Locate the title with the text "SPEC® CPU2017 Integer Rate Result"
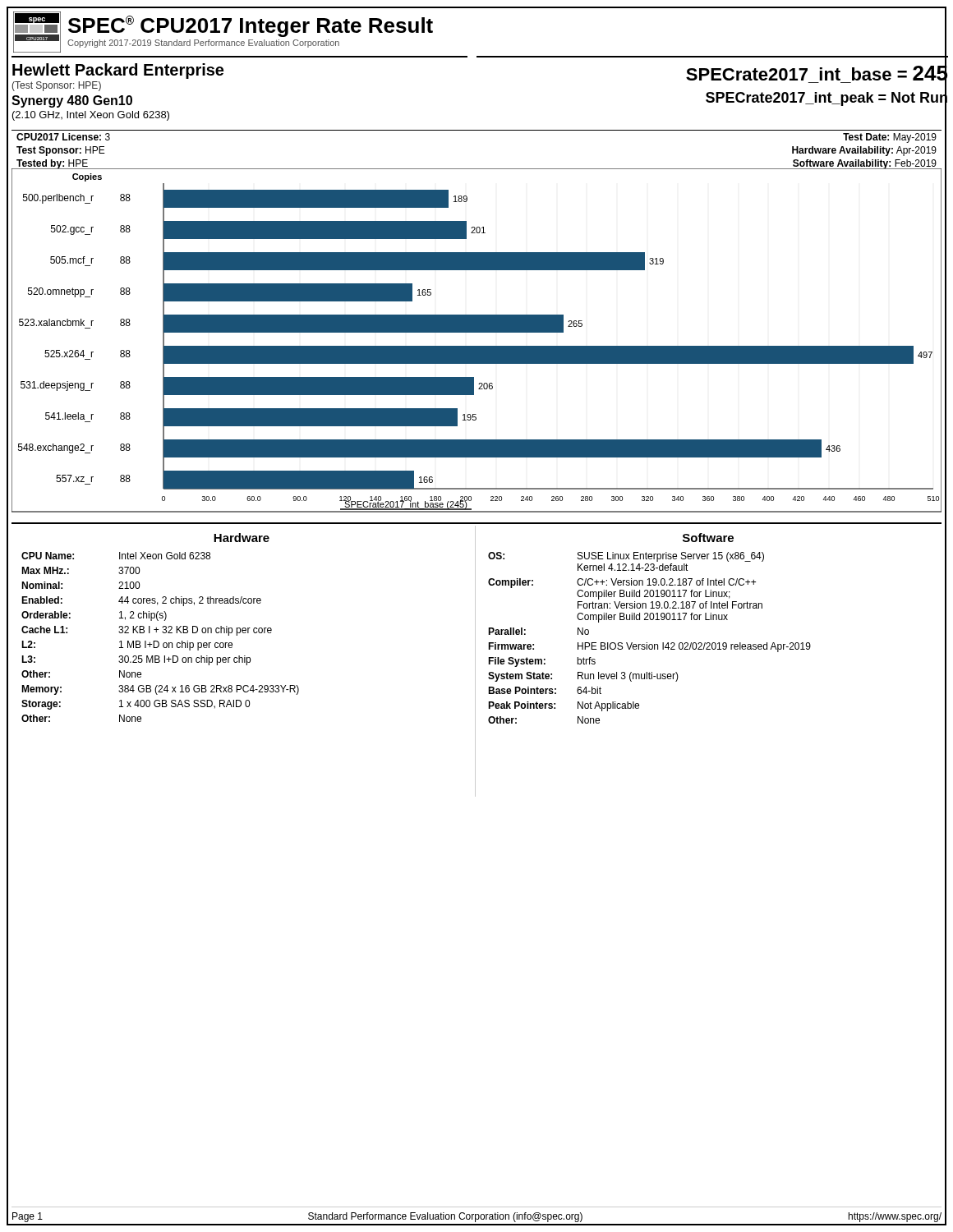Viewport: 953px width, 1232px height. (x=250, y=26)
